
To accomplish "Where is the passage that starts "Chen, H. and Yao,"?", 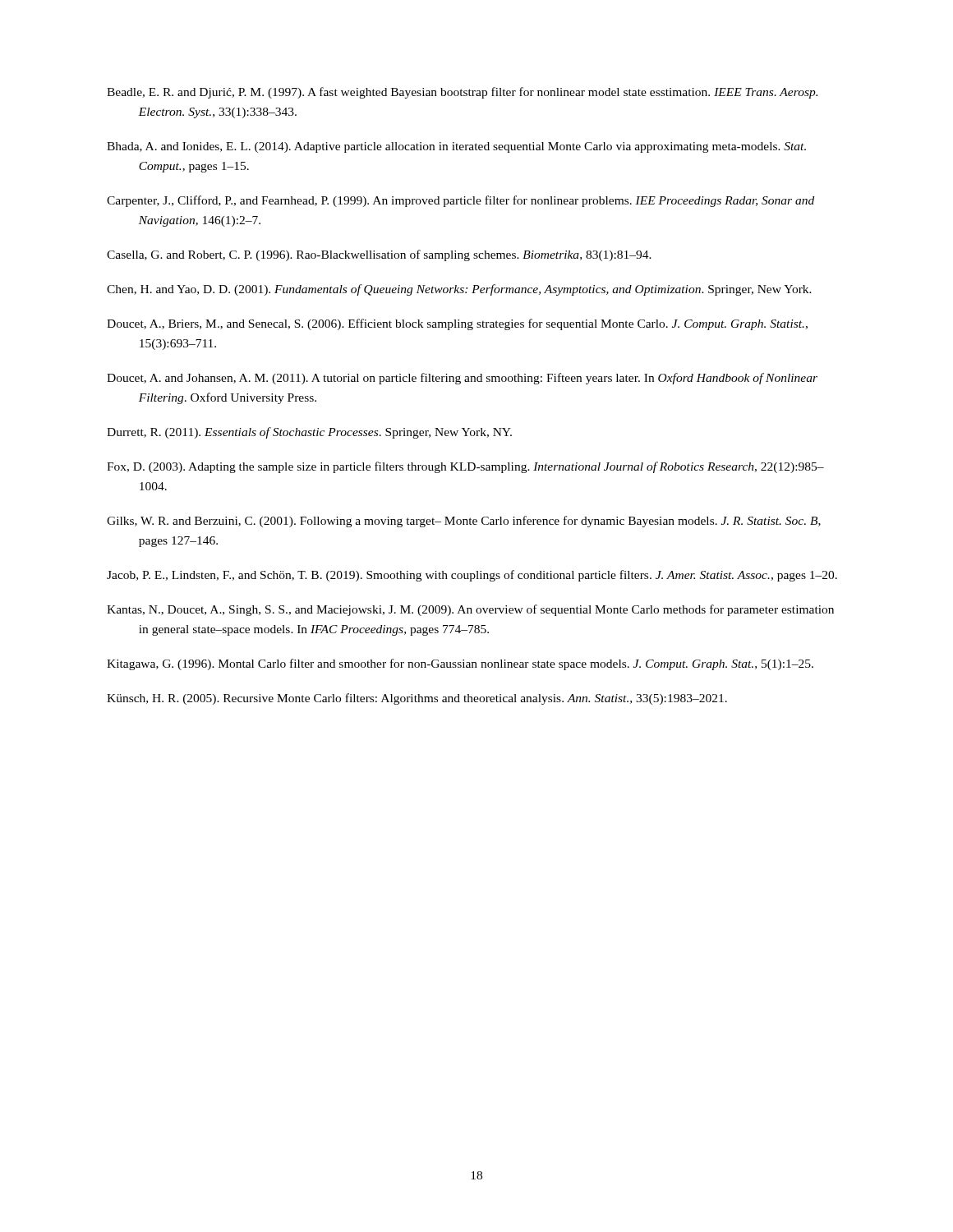I will coord(459,289).
